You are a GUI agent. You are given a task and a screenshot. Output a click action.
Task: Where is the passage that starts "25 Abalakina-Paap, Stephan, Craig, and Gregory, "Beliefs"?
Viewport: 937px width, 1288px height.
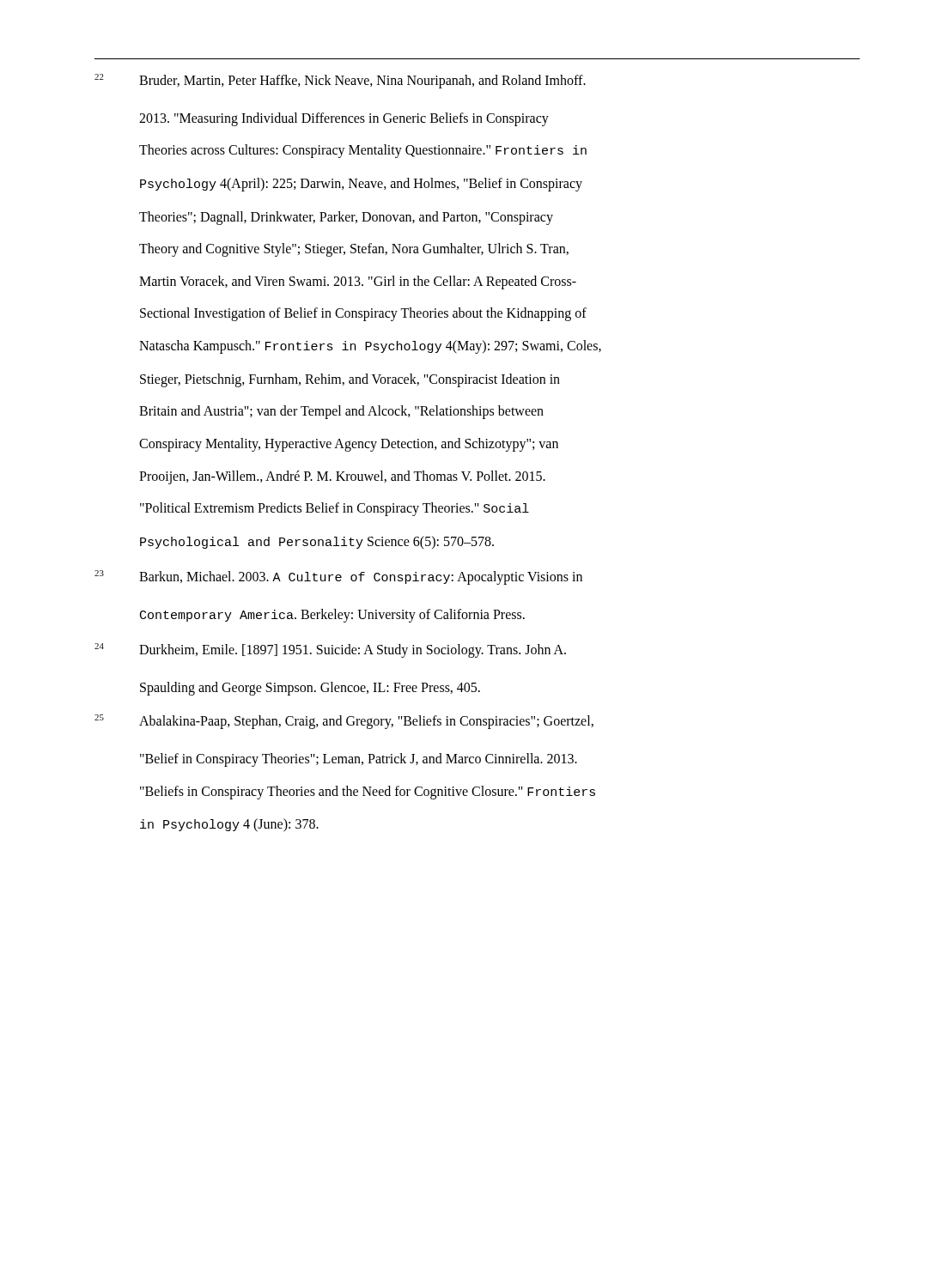point(477,773)
